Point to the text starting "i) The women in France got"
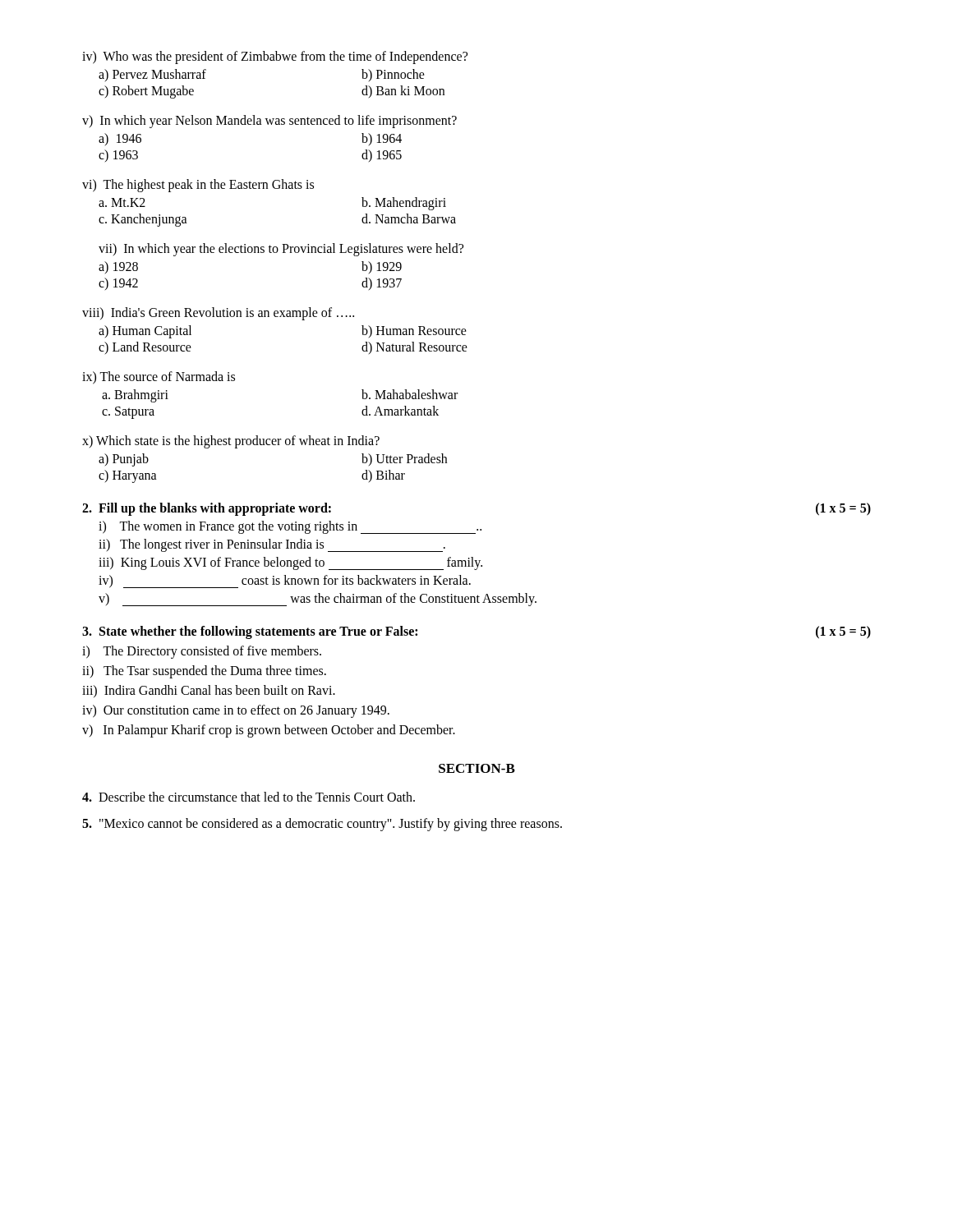This screenshot has width=953, height=1232. coord(290,526)
